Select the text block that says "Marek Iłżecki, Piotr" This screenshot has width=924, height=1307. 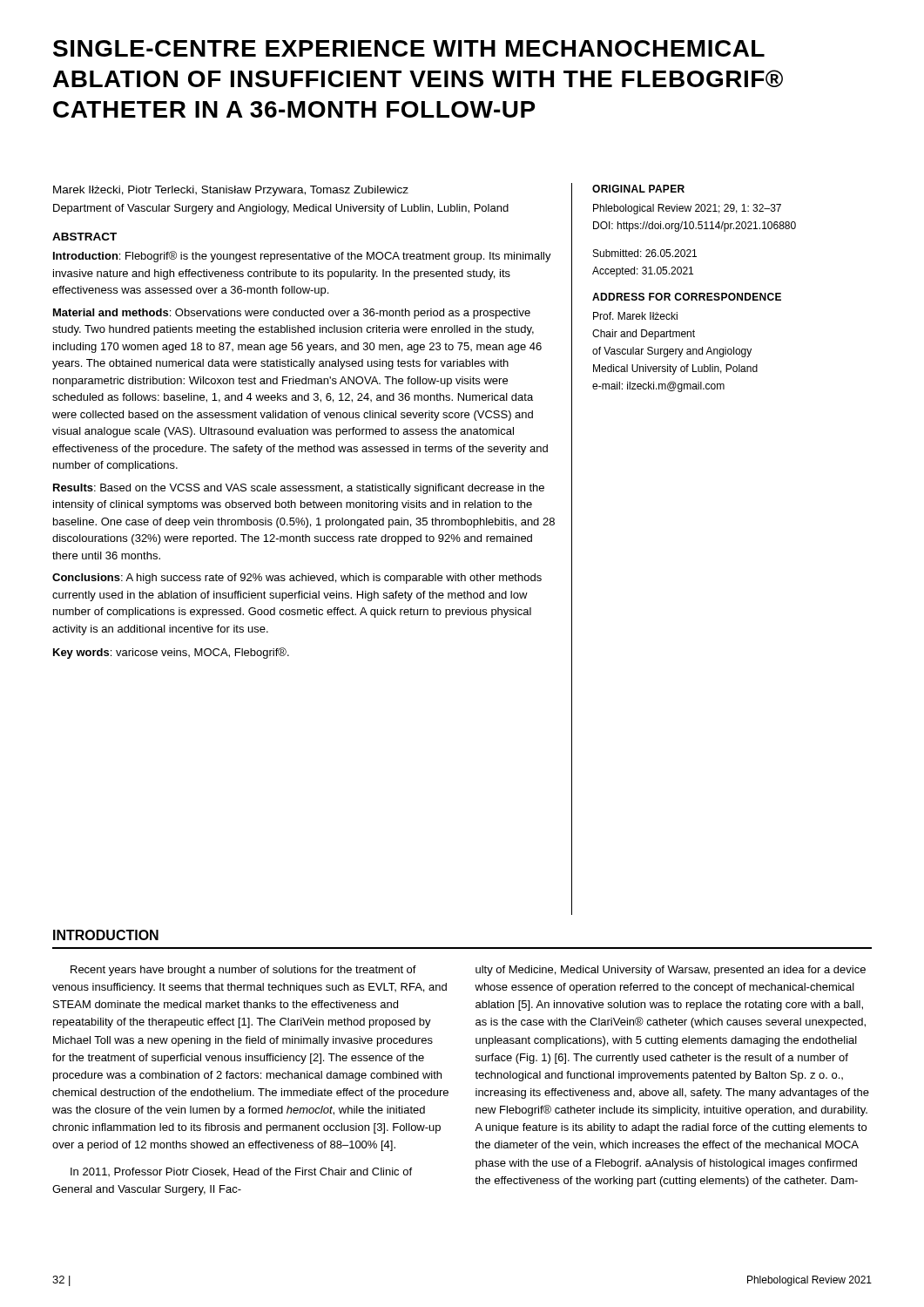click(230, 190)
